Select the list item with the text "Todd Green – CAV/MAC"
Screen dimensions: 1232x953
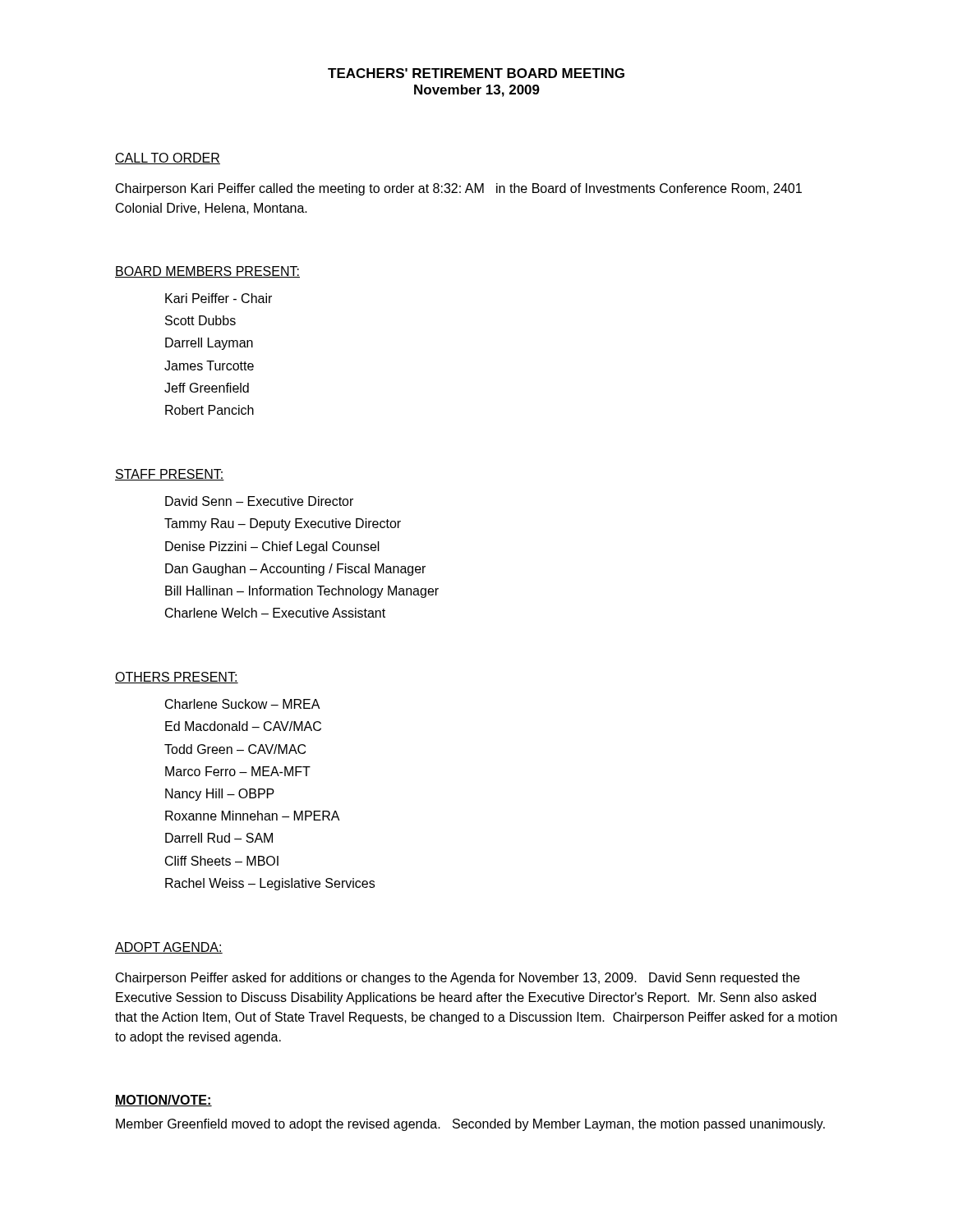pos(235,749)
